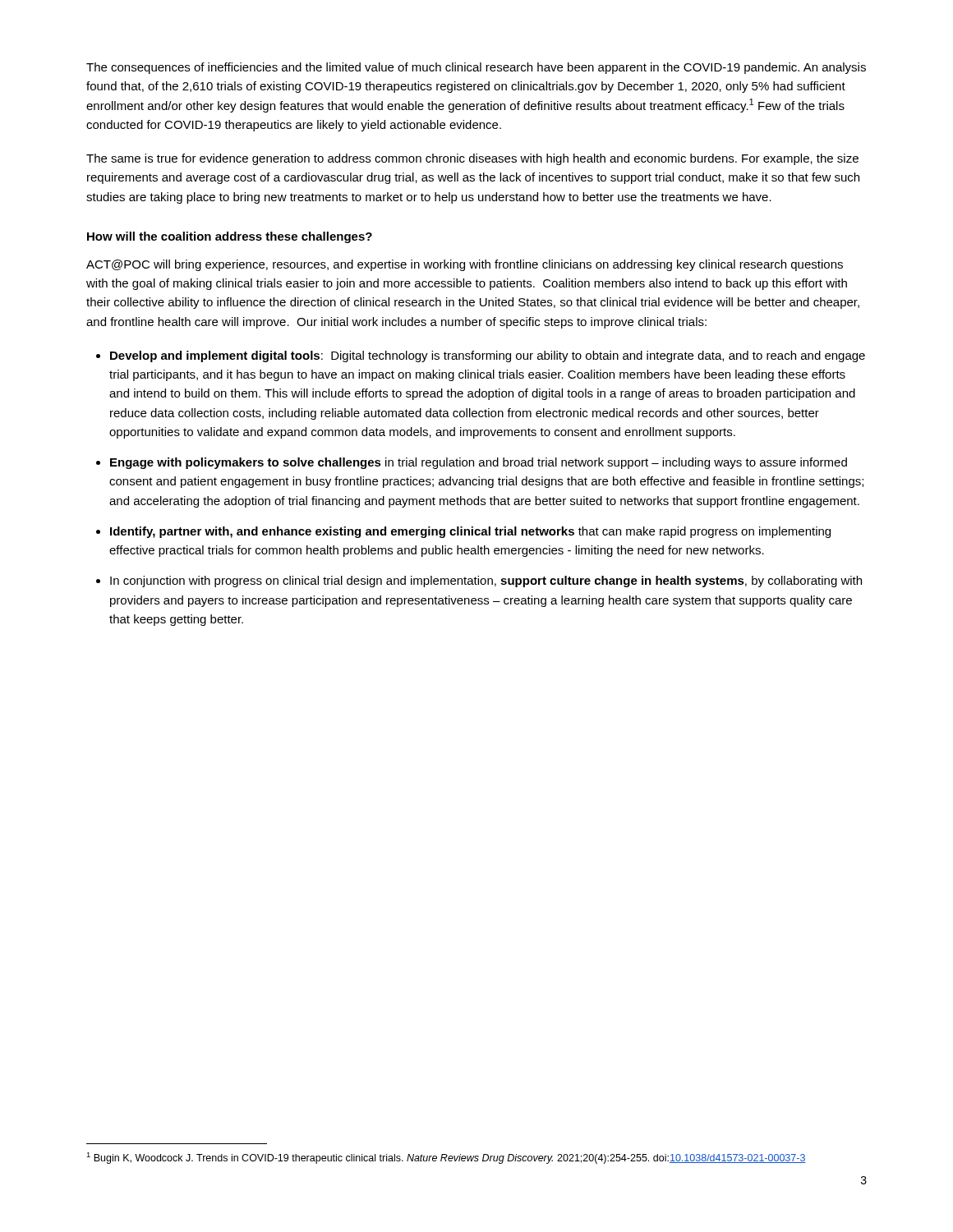Screen dimensions: 1232x953
Task: Find the block on this page that starts "Identify, partner with, and enhance existing and"
Action: point(470,540)
